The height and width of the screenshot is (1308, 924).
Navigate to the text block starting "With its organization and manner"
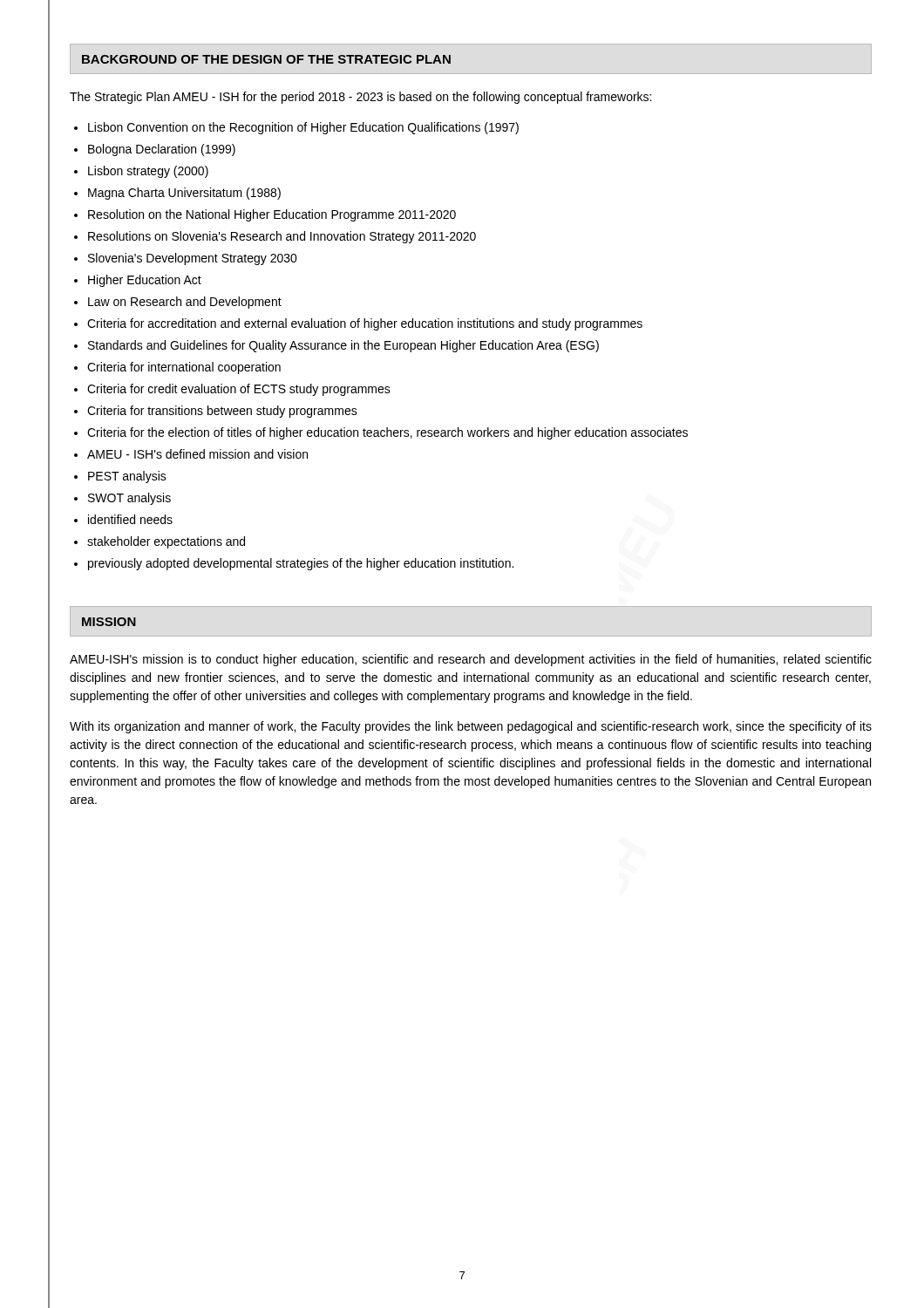pyautogui.click(x=471, y=763)
